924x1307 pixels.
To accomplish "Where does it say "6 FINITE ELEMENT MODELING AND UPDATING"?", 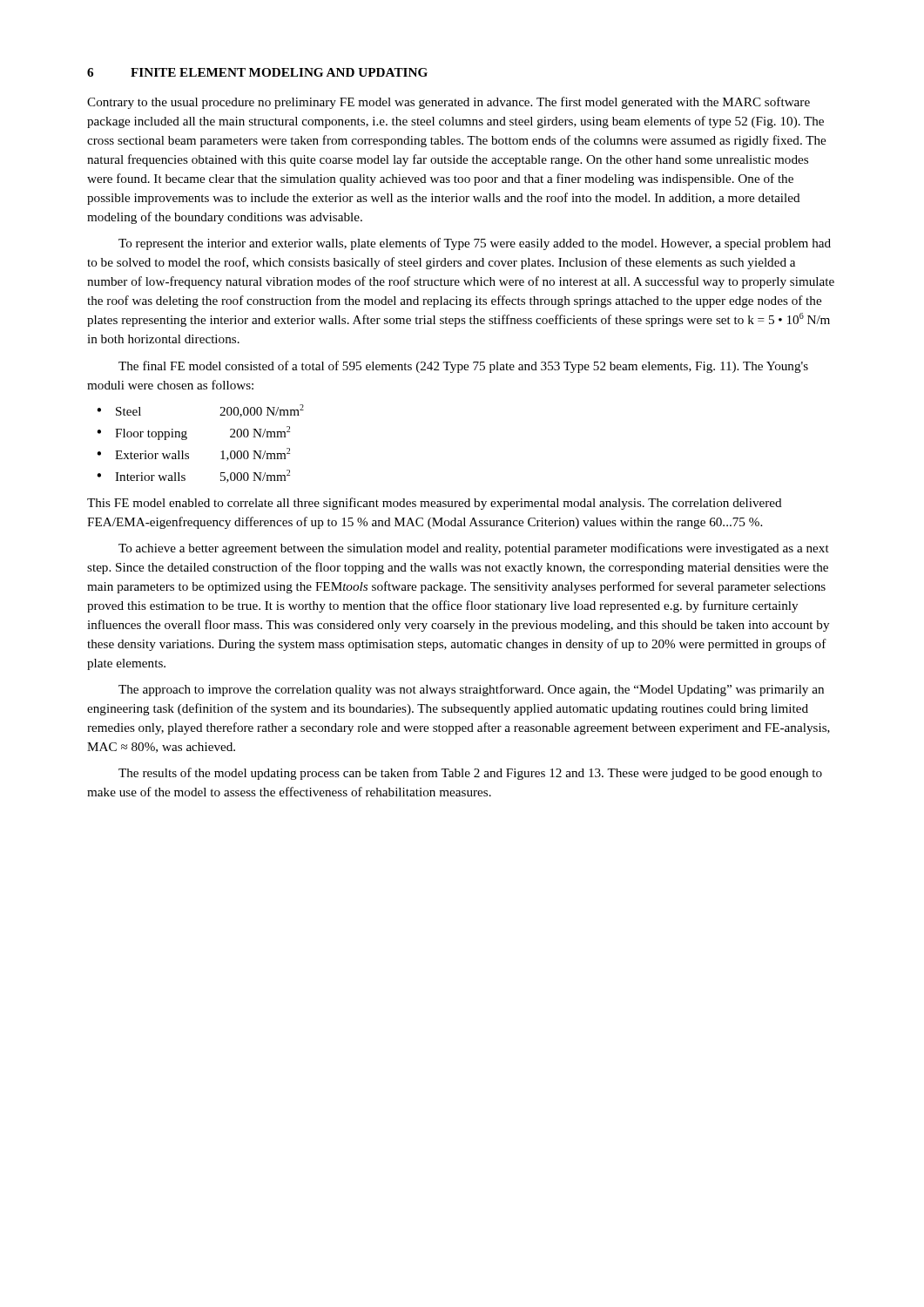I will (257, 72).
